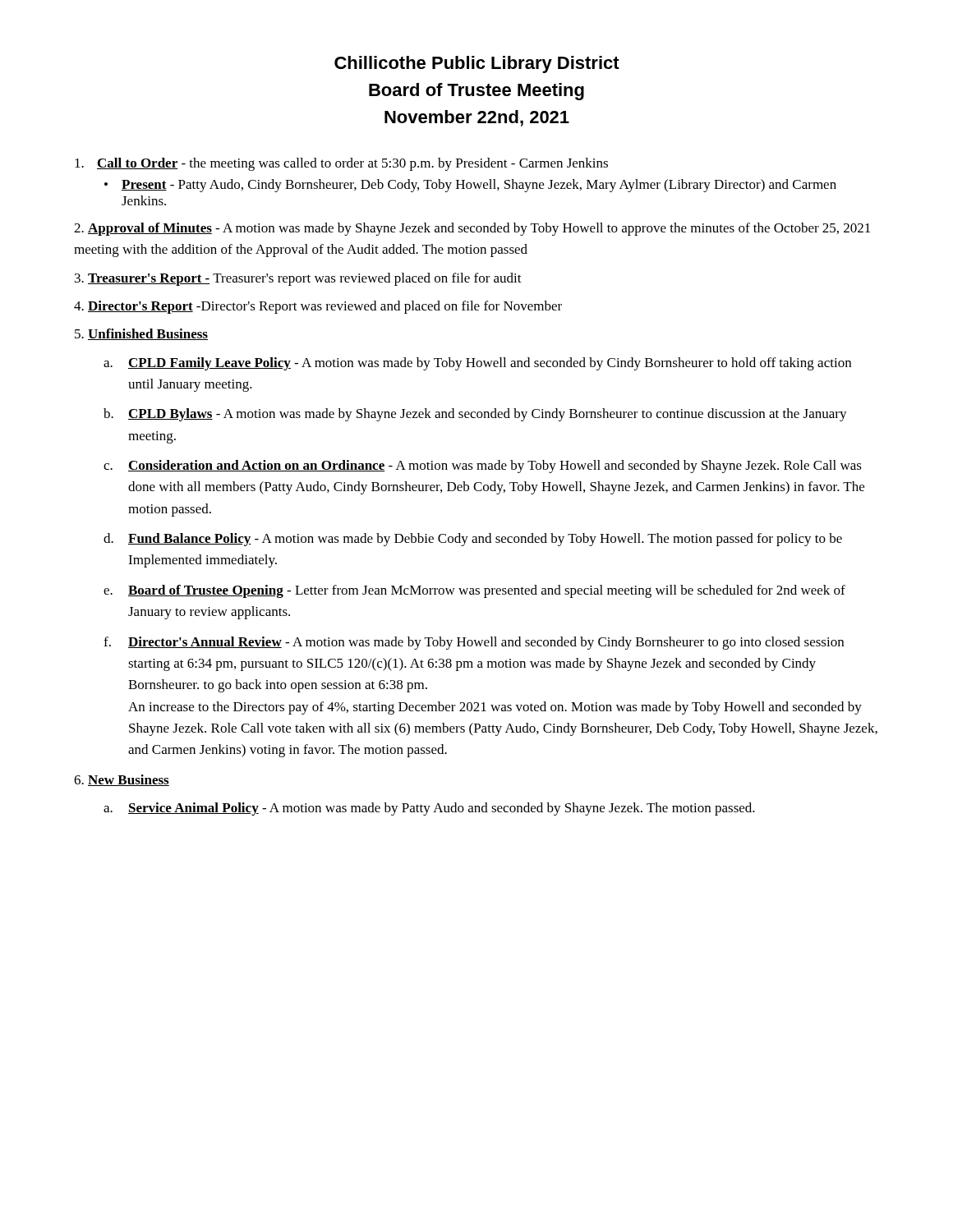Screen dimensions: 1232x953
Task: Find the list item containing "a. CPLD Family Leave Policy"
Action: click(491, 374)
